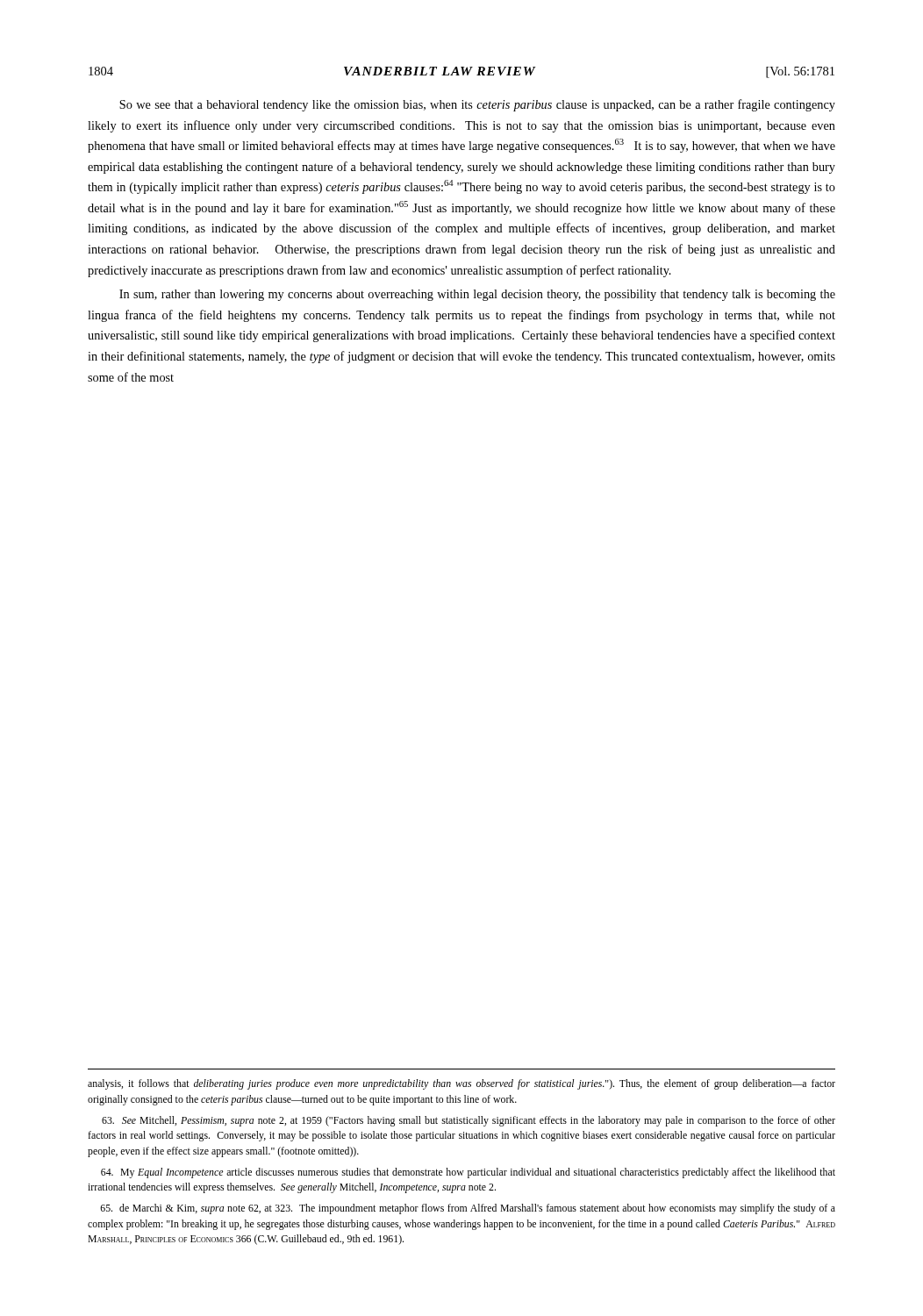Locate the footnote that reads "My Equal Incompetence article discusses numerous studies that"
Image resolution: width=923 pixels, height=1316 pixels.
coord(462,1179)
